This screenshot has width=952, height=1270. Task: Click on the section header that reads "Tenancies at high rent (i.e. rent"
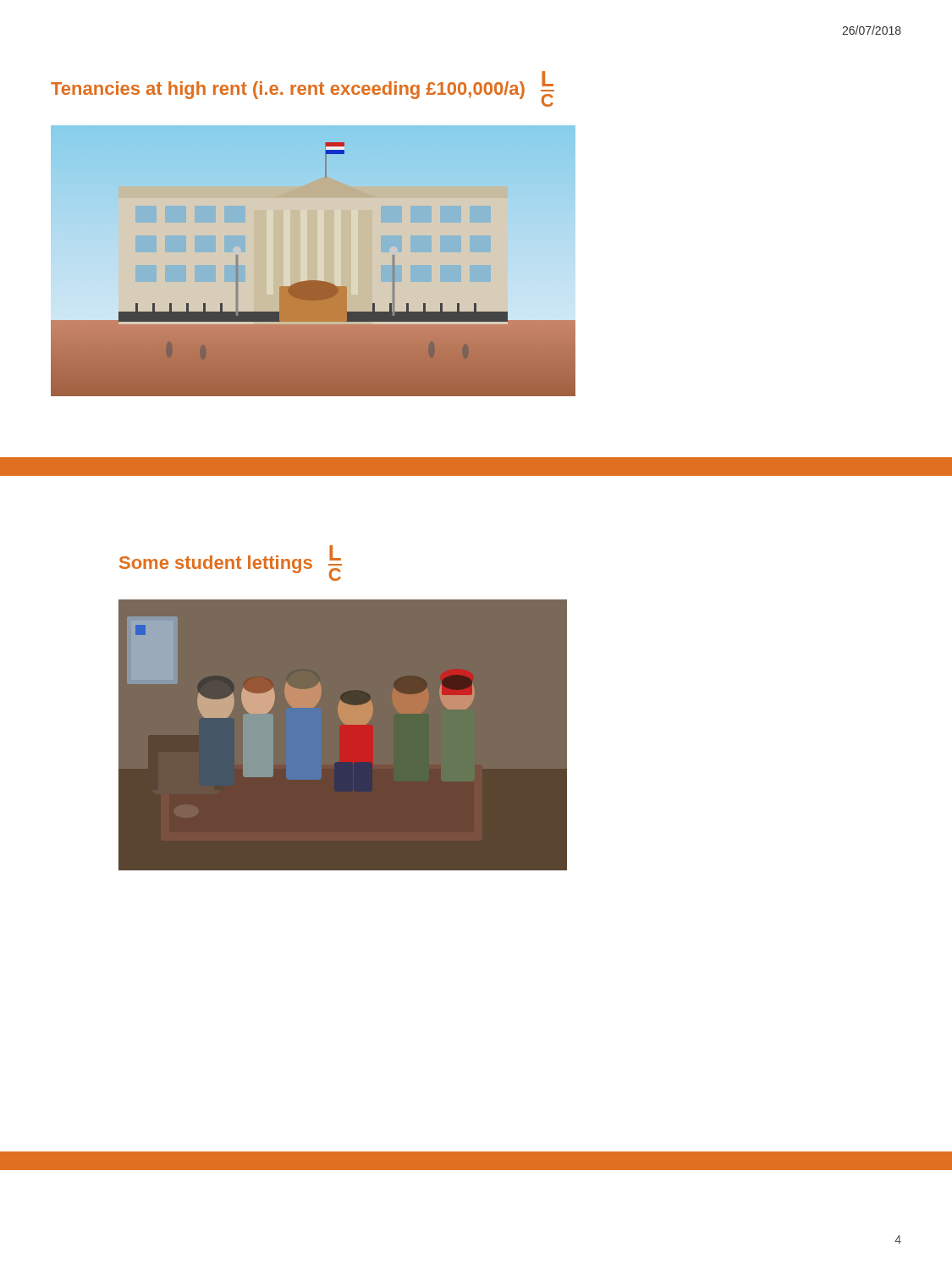click(x=288, y=88)
